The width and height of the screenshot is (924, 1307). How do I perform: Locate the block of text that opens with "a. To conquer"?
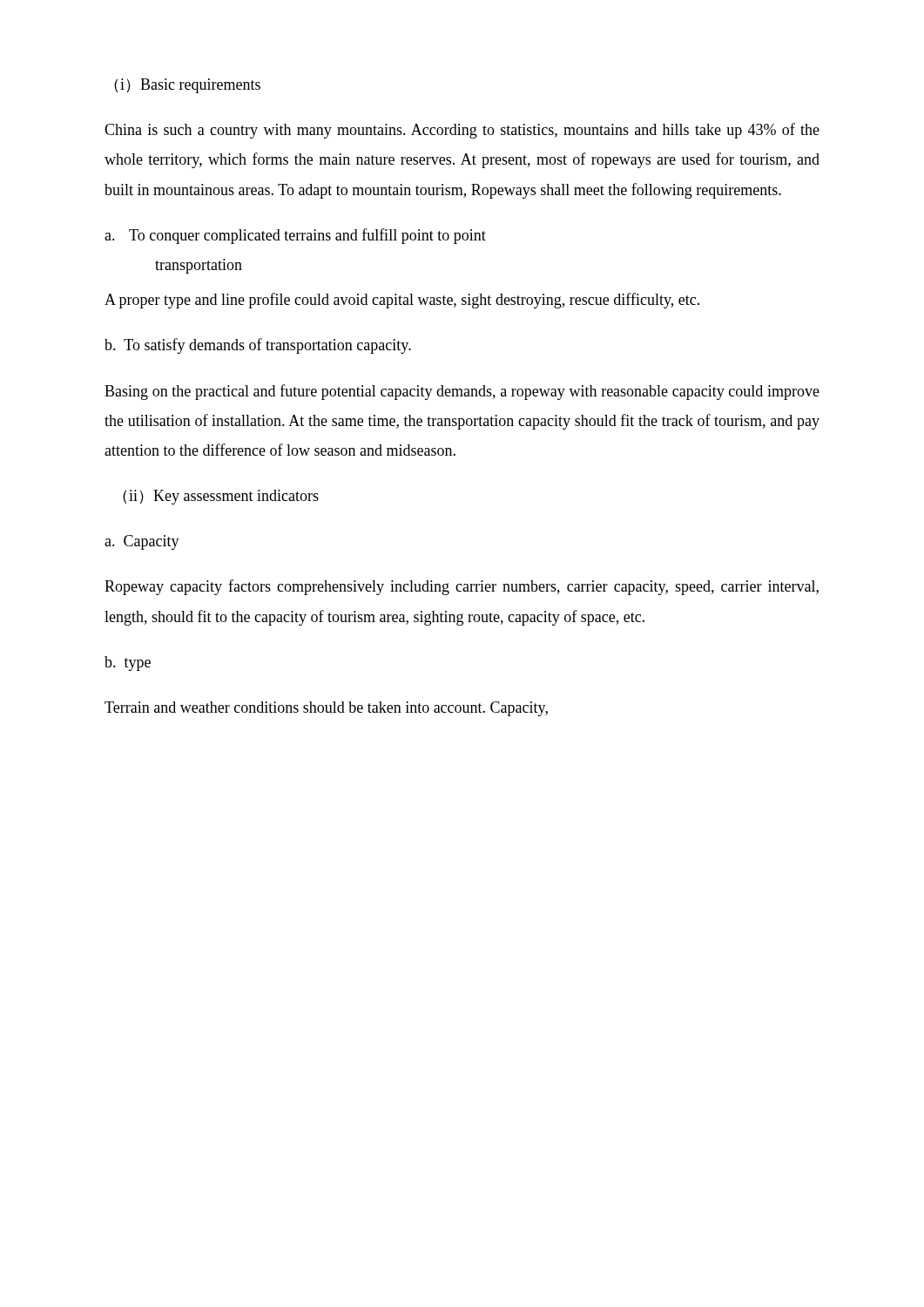462,250
